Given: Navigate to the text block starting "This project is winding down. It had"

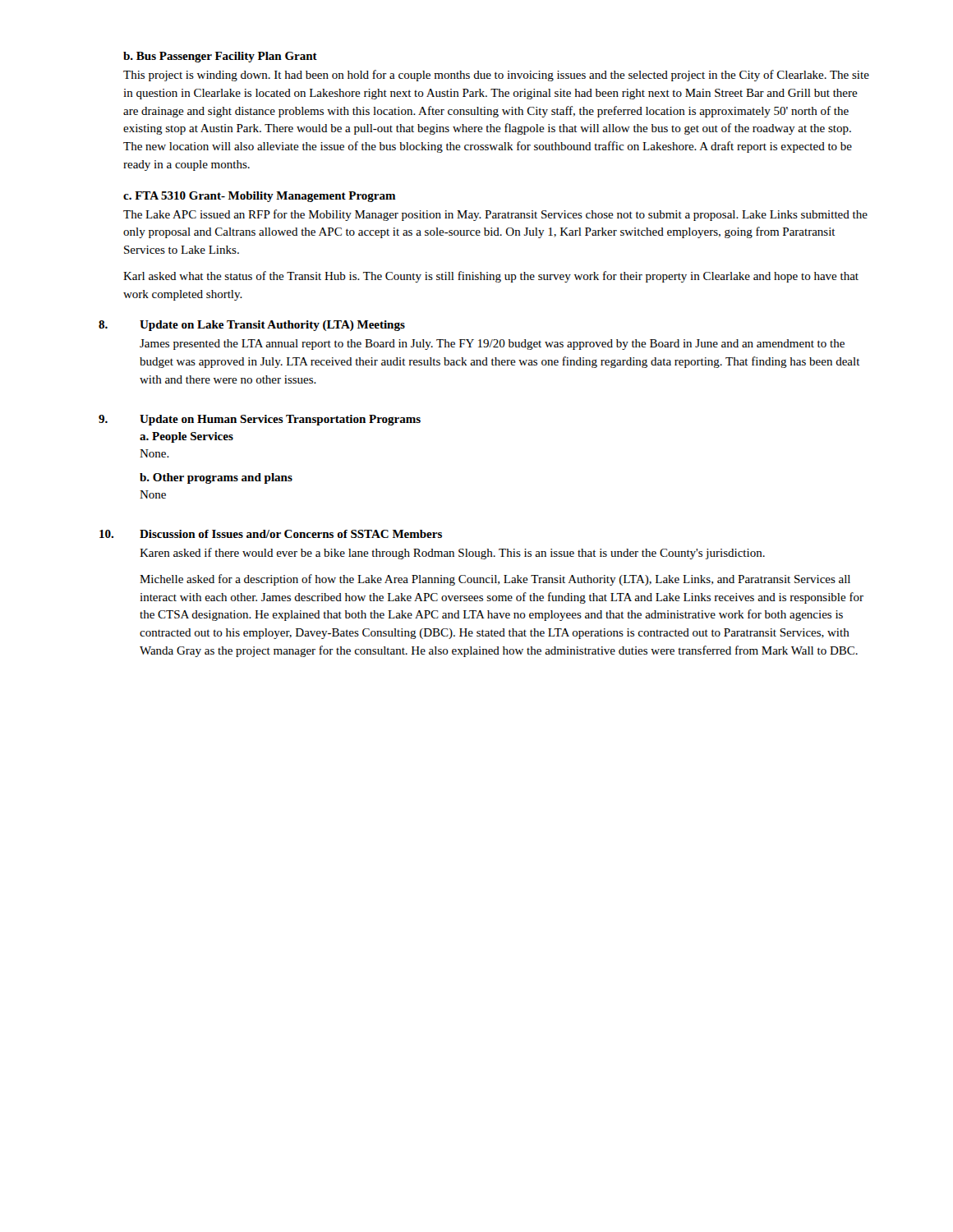Looking at the screenshot, I should point(497,120).
